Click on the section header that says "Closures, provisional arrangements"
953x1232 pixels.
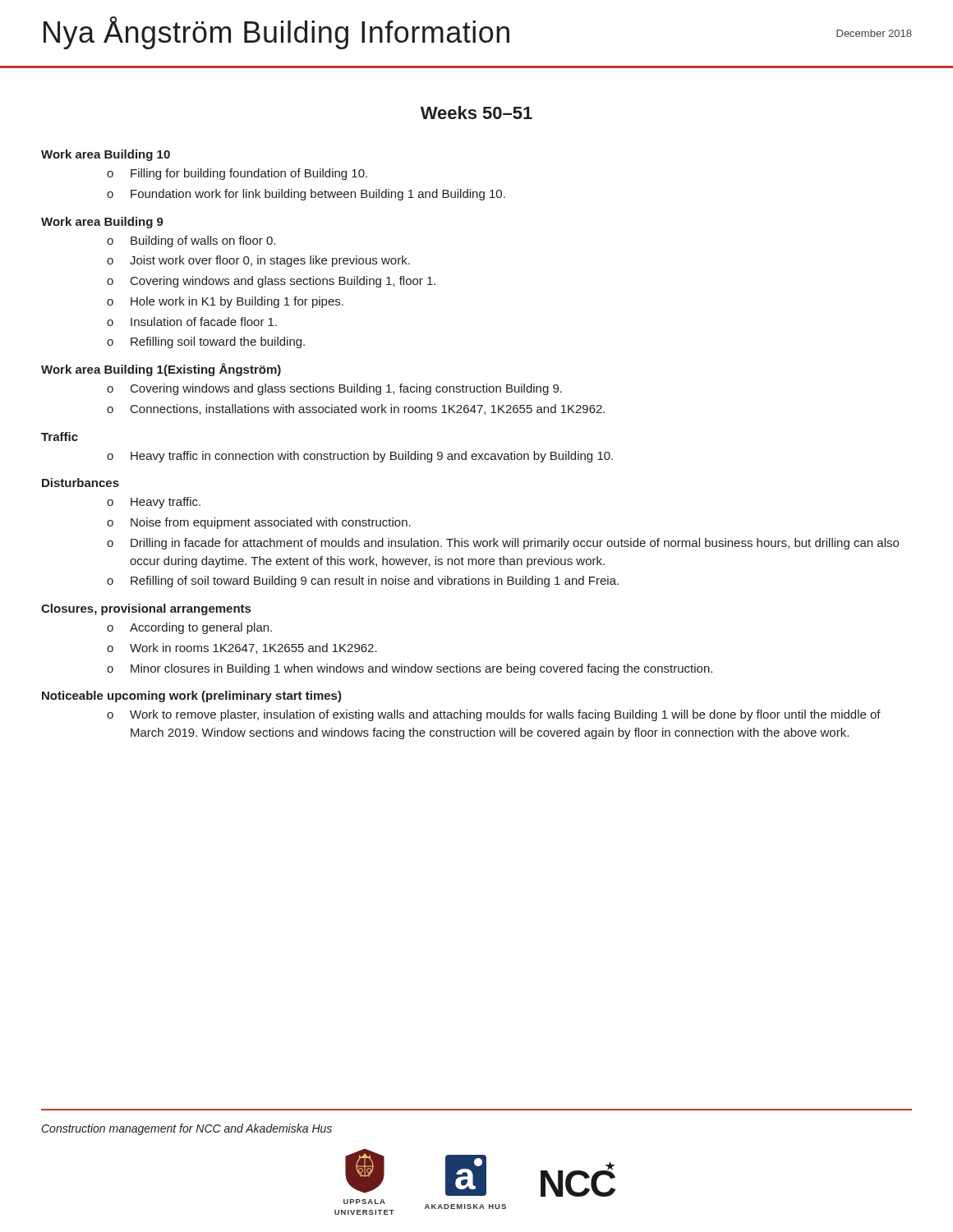(x=146, y=608)
